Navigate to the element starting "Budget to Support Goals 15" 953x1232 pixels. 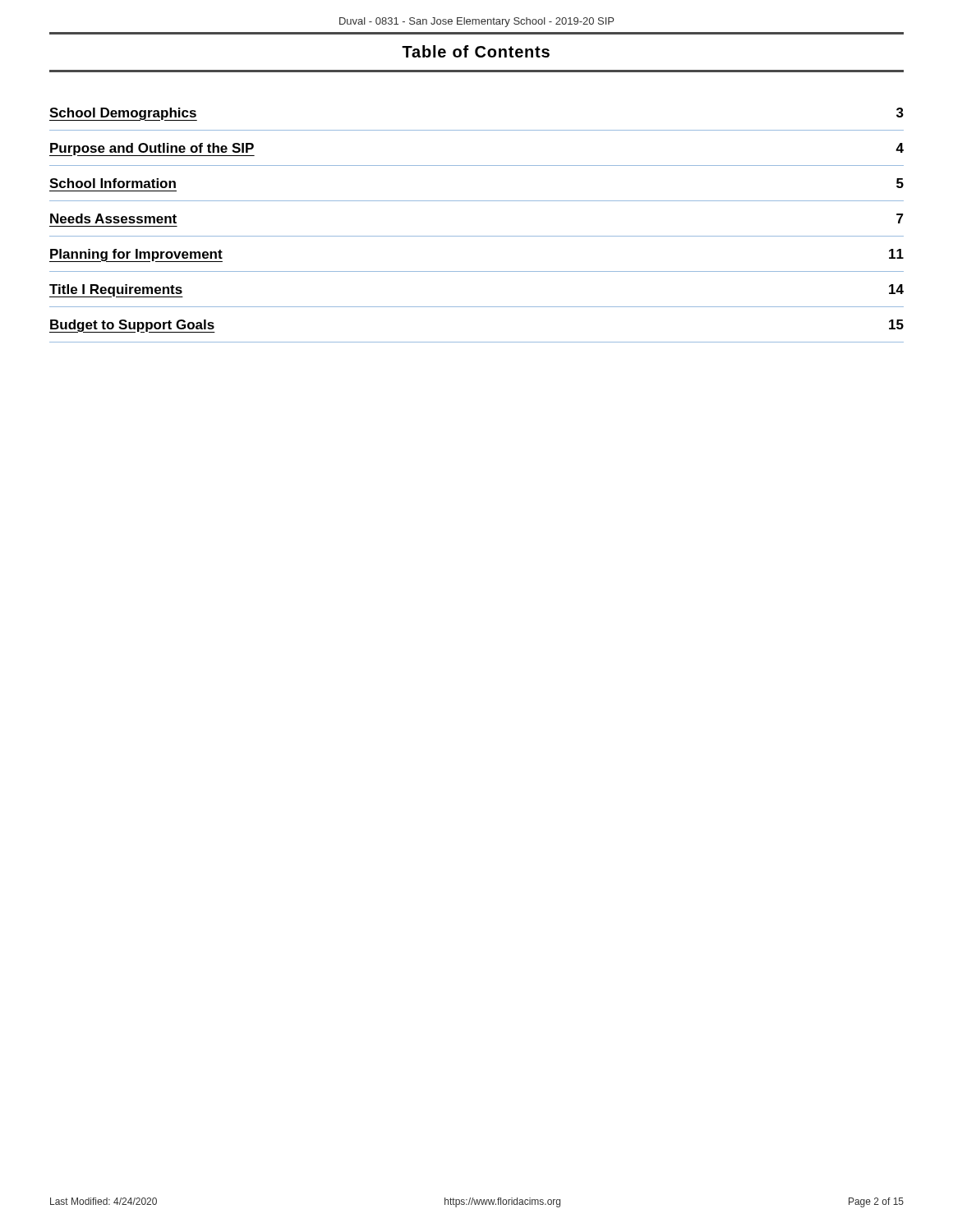(x=142, y=327)
